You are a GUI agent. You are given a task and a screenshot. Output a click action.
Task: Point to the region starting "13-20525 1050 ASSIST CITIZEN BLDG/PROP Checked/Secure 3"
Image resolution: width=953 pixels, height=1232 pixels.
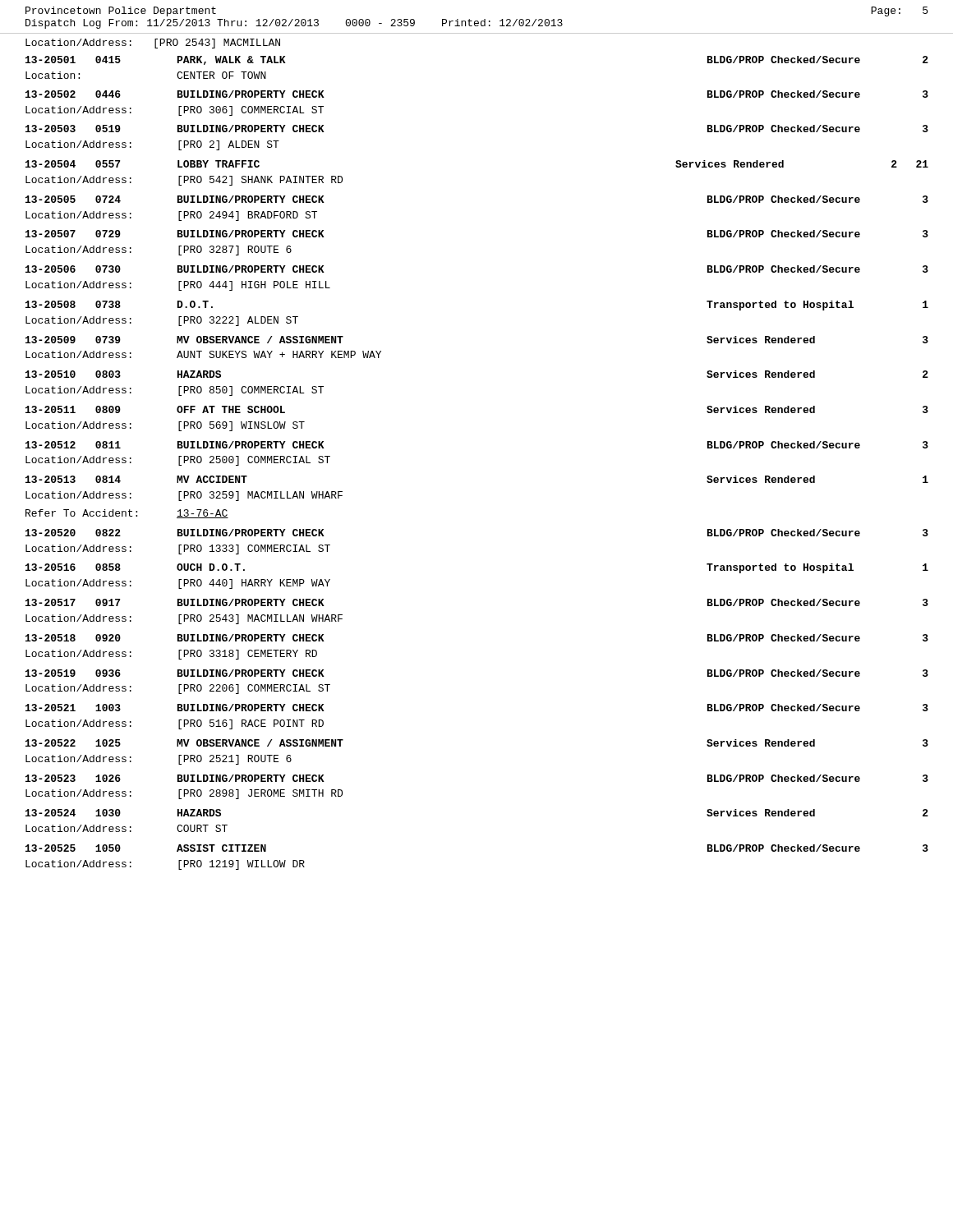coord(47,848)
